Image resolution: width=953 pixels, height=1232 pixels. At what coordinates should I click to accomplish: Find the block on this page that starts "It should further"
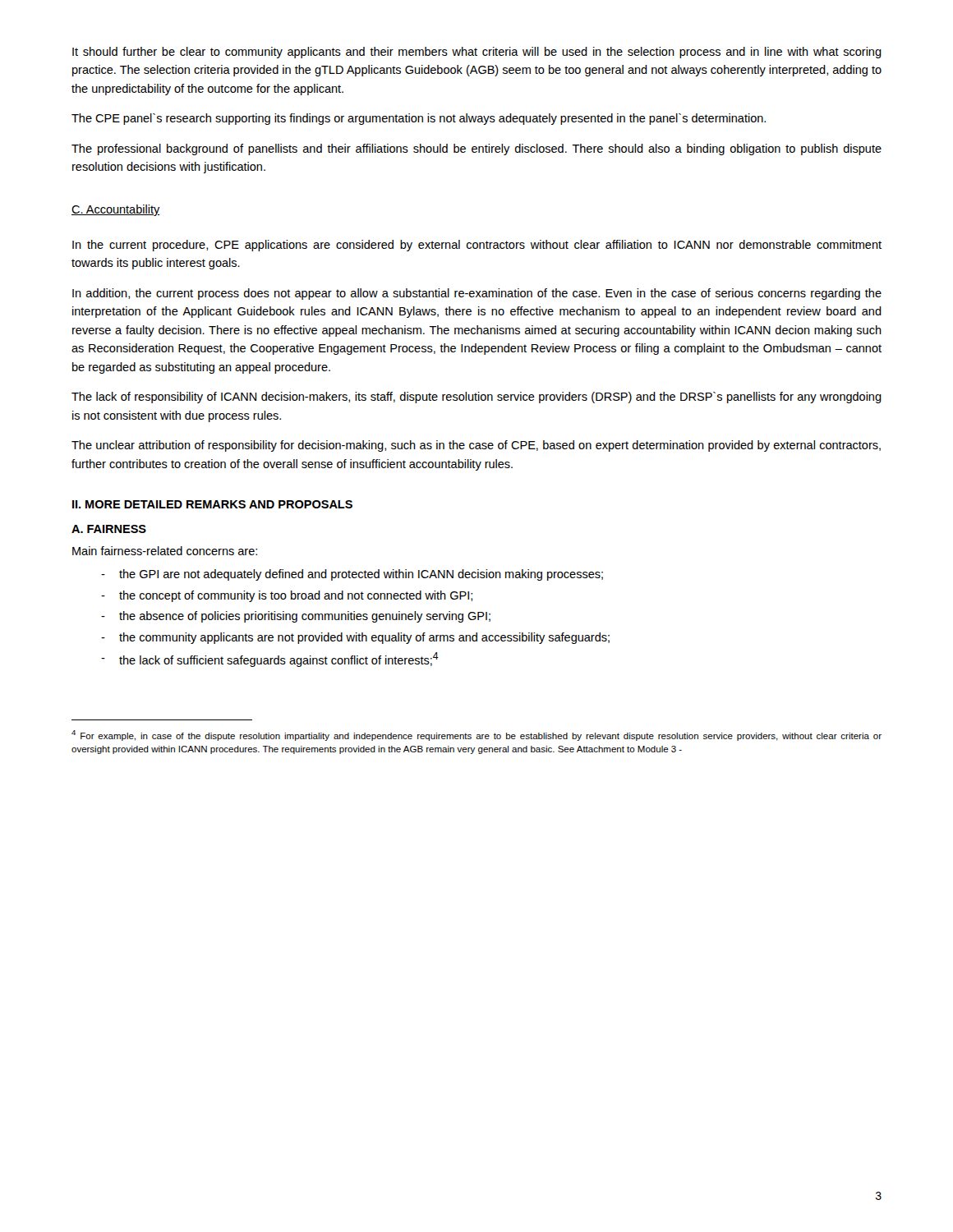coord(476,70)
